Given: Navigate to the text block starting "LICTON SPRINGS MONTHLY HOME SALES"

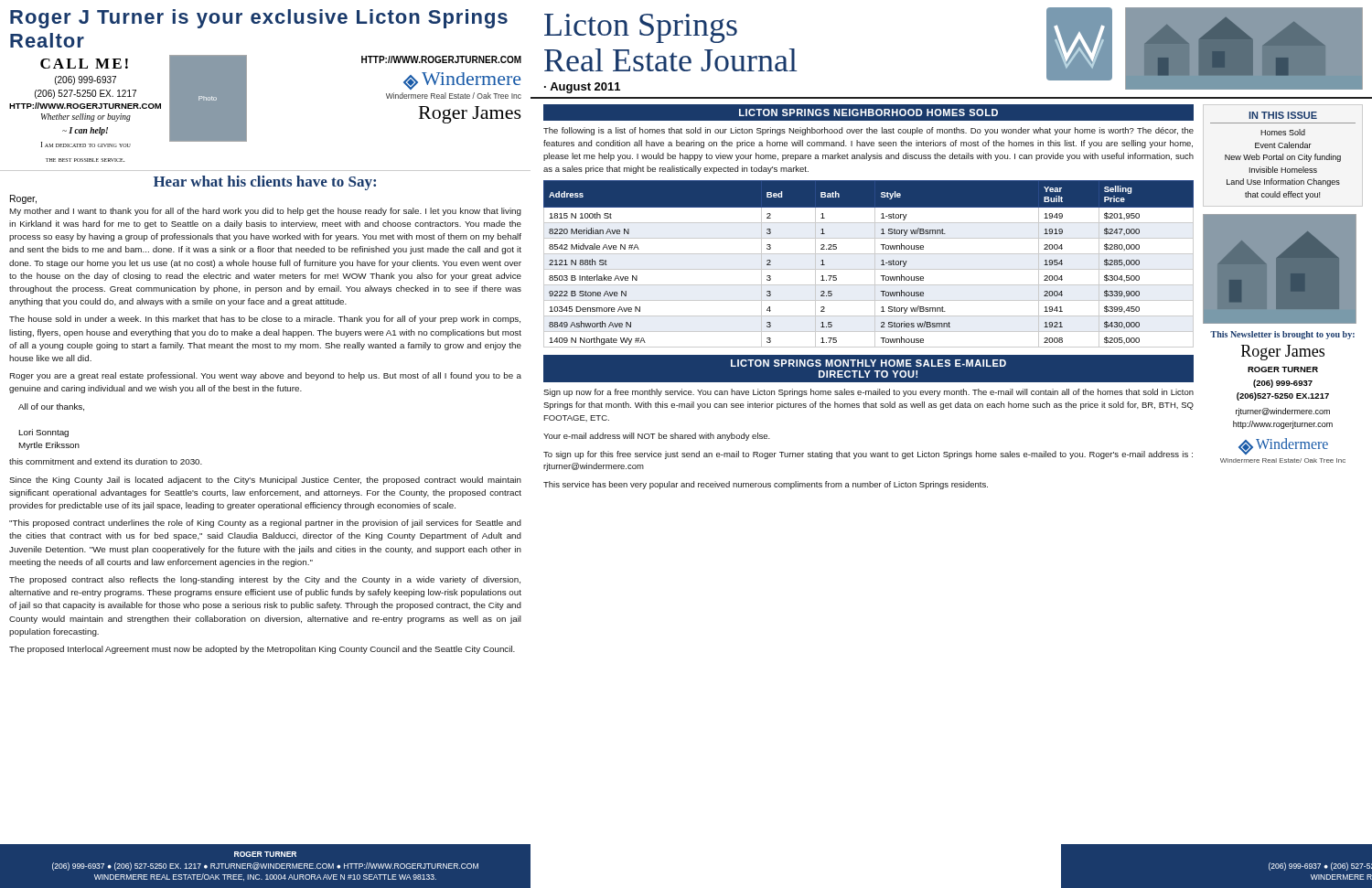Looking at the screenshot, I should pyautogui.click(x=868, y=369).
